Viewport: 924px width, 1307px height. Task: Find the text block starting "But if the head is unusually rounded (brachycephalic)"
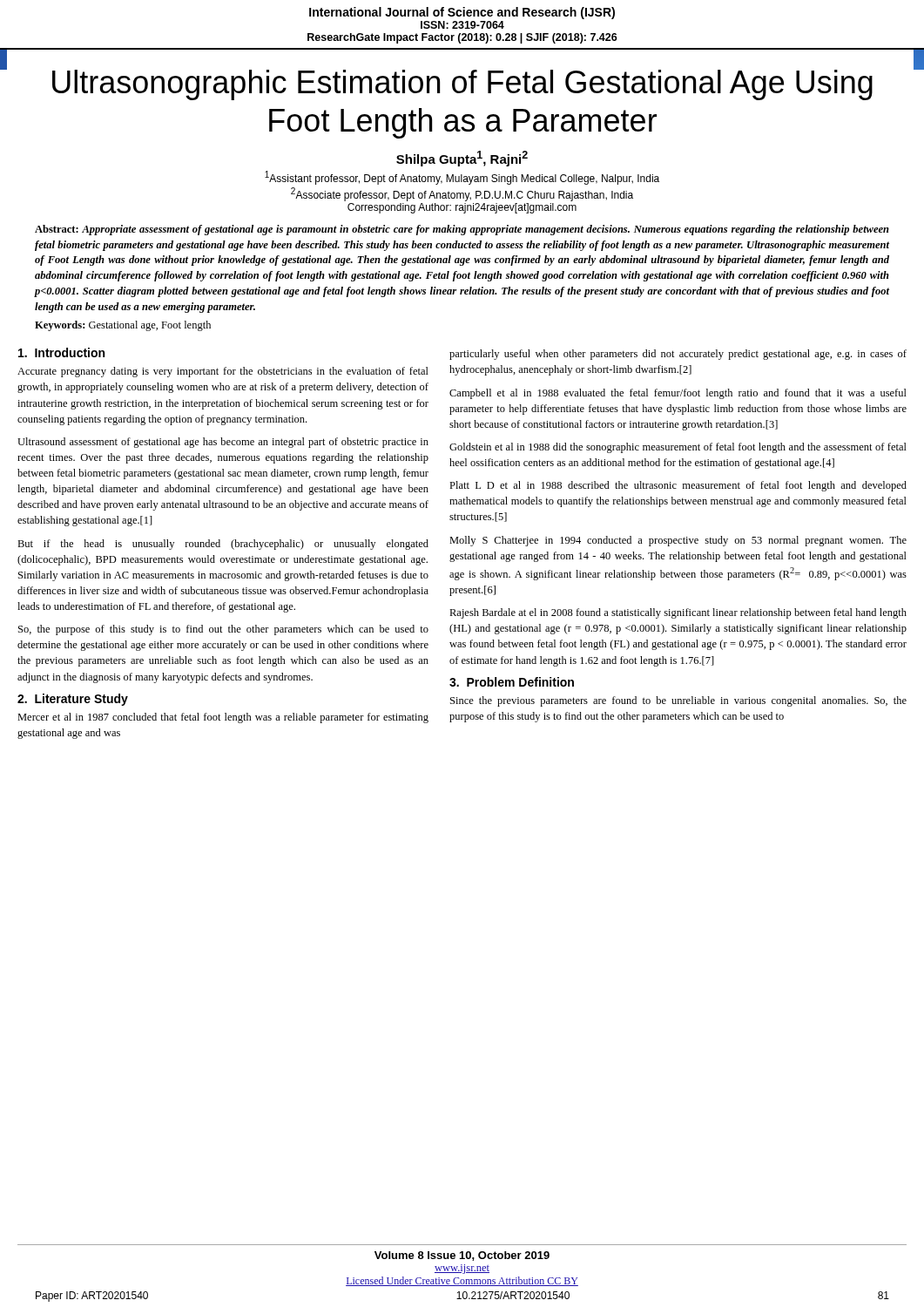click(223, 575)
